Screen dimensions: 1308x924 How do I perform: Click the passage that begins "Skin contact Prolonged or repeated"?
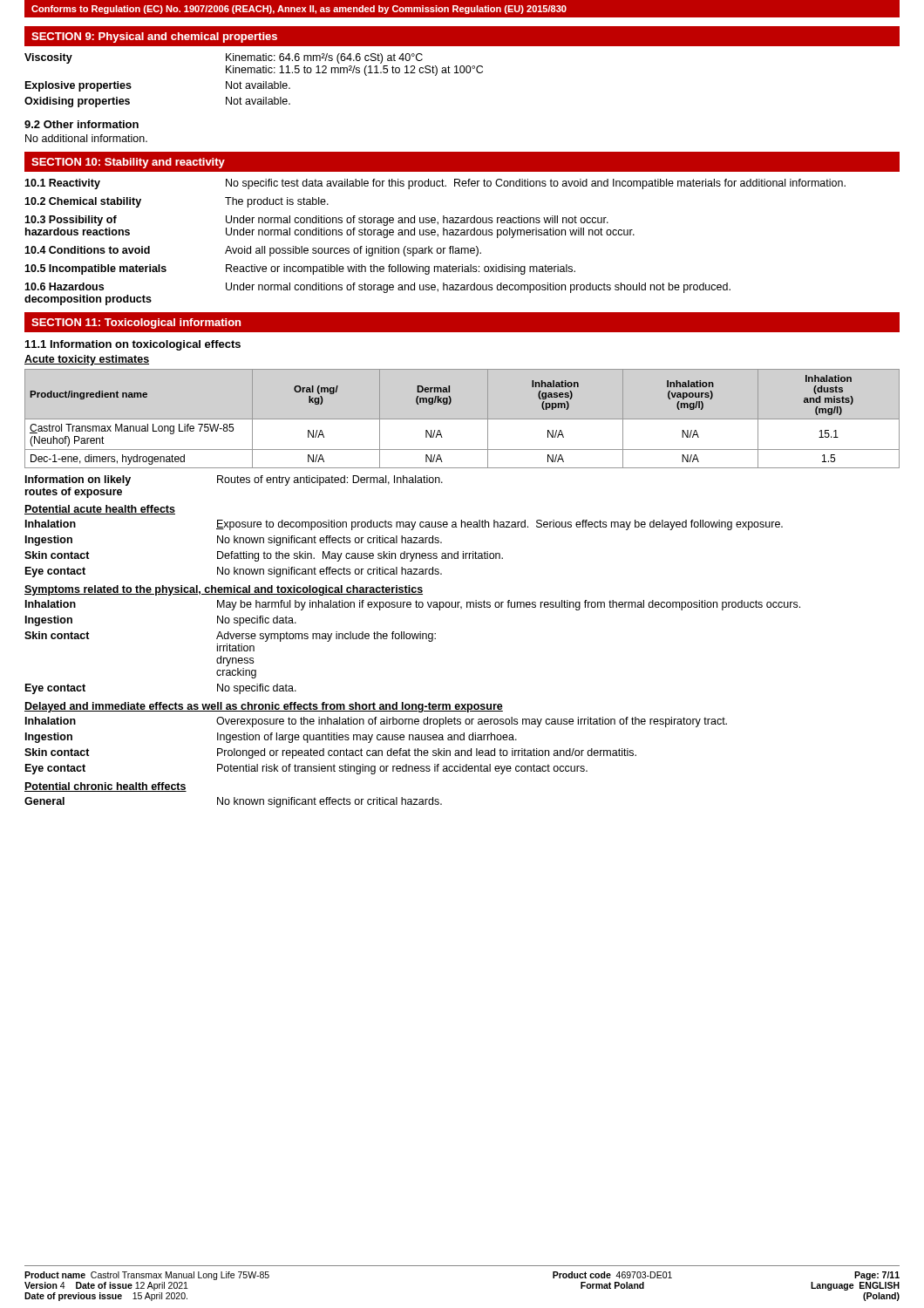[x=462, y=753]
